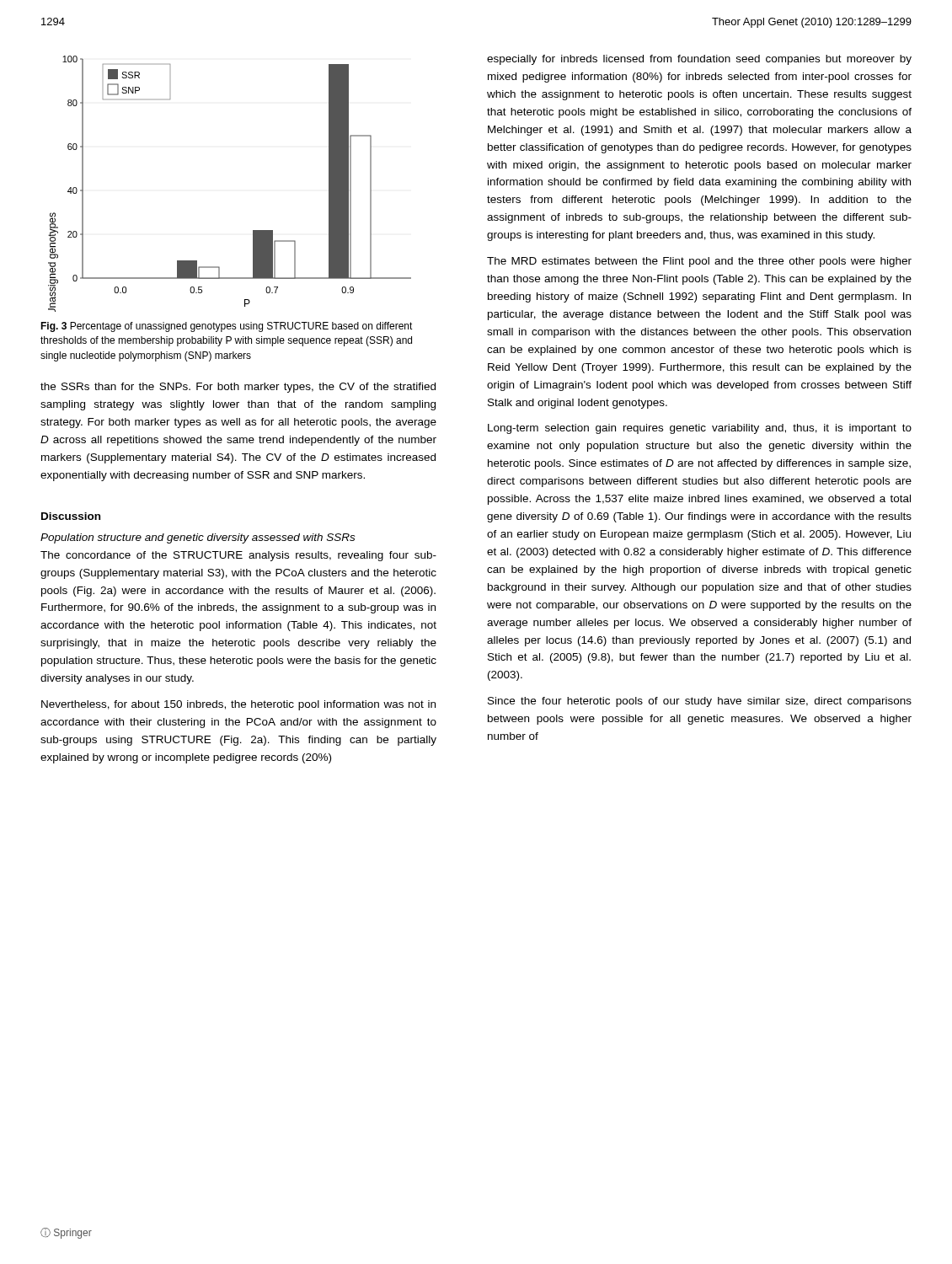Where is the passage that starts "The concordance of the STRUCTURE analysis results,"?
952x1264 pixels.
point(238,616)
